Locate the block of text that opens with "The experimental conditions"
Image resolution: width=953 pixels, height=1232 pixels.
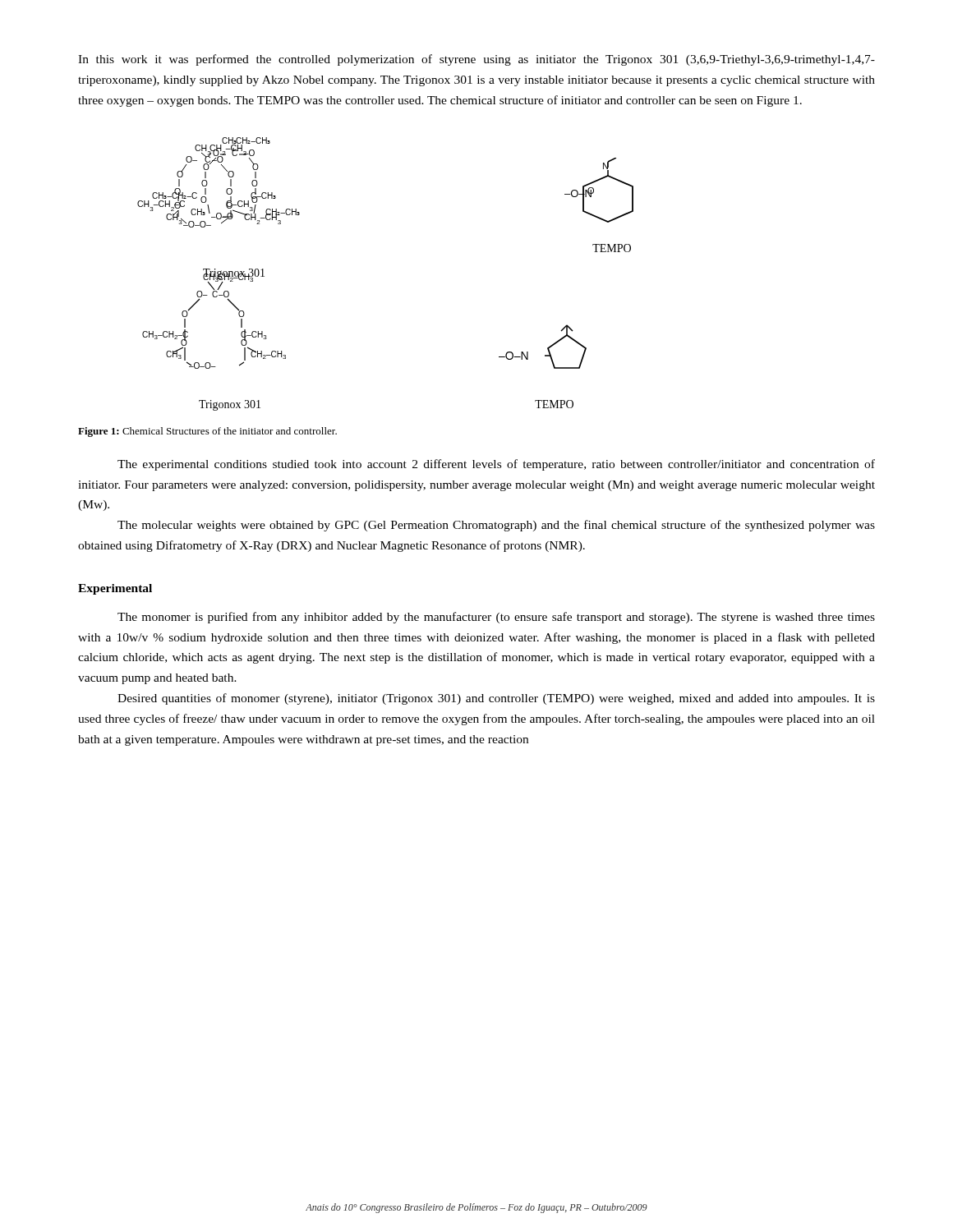476,484
